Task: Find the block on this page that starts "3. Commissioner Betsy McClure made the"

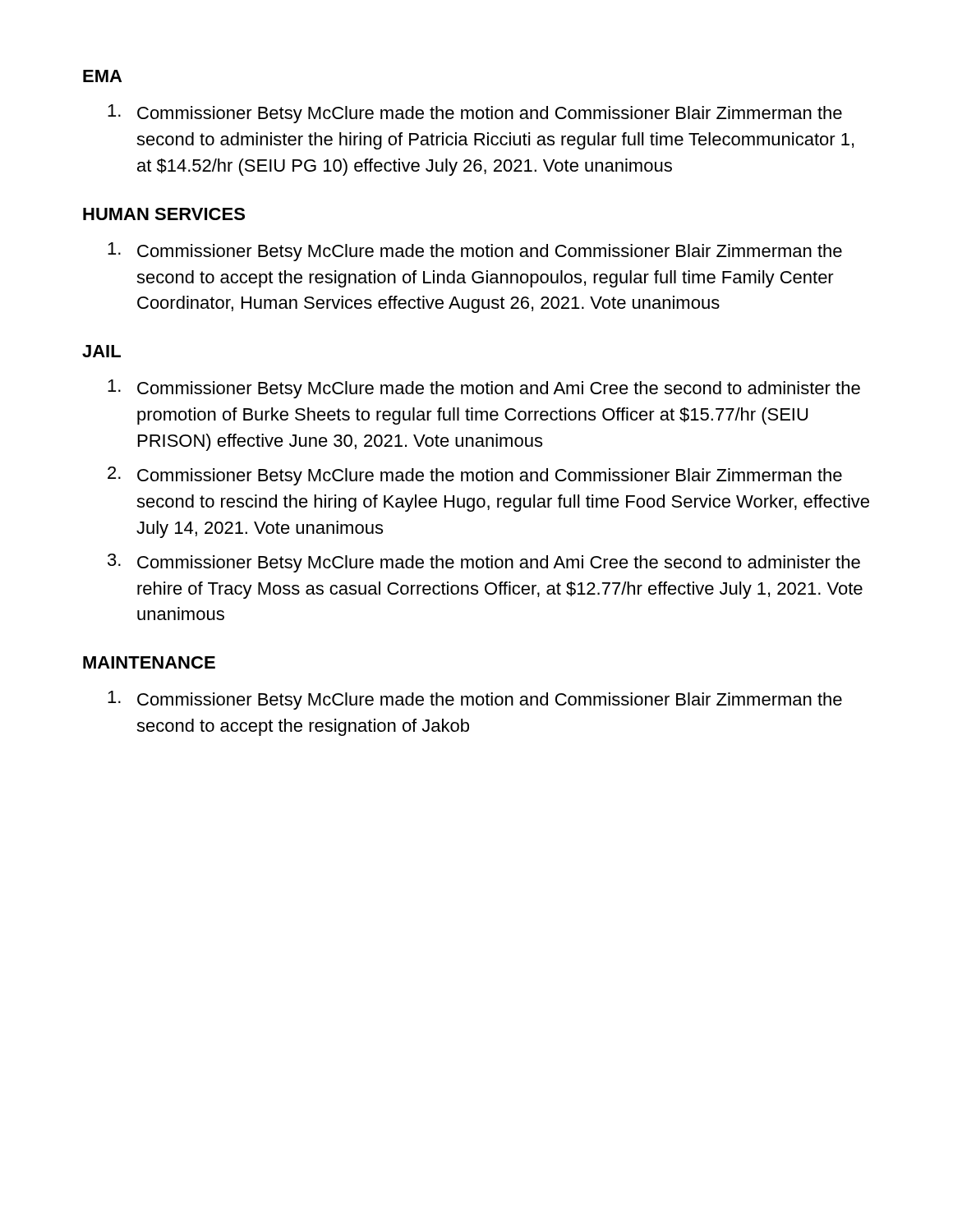Action: [x=489, y=589]
